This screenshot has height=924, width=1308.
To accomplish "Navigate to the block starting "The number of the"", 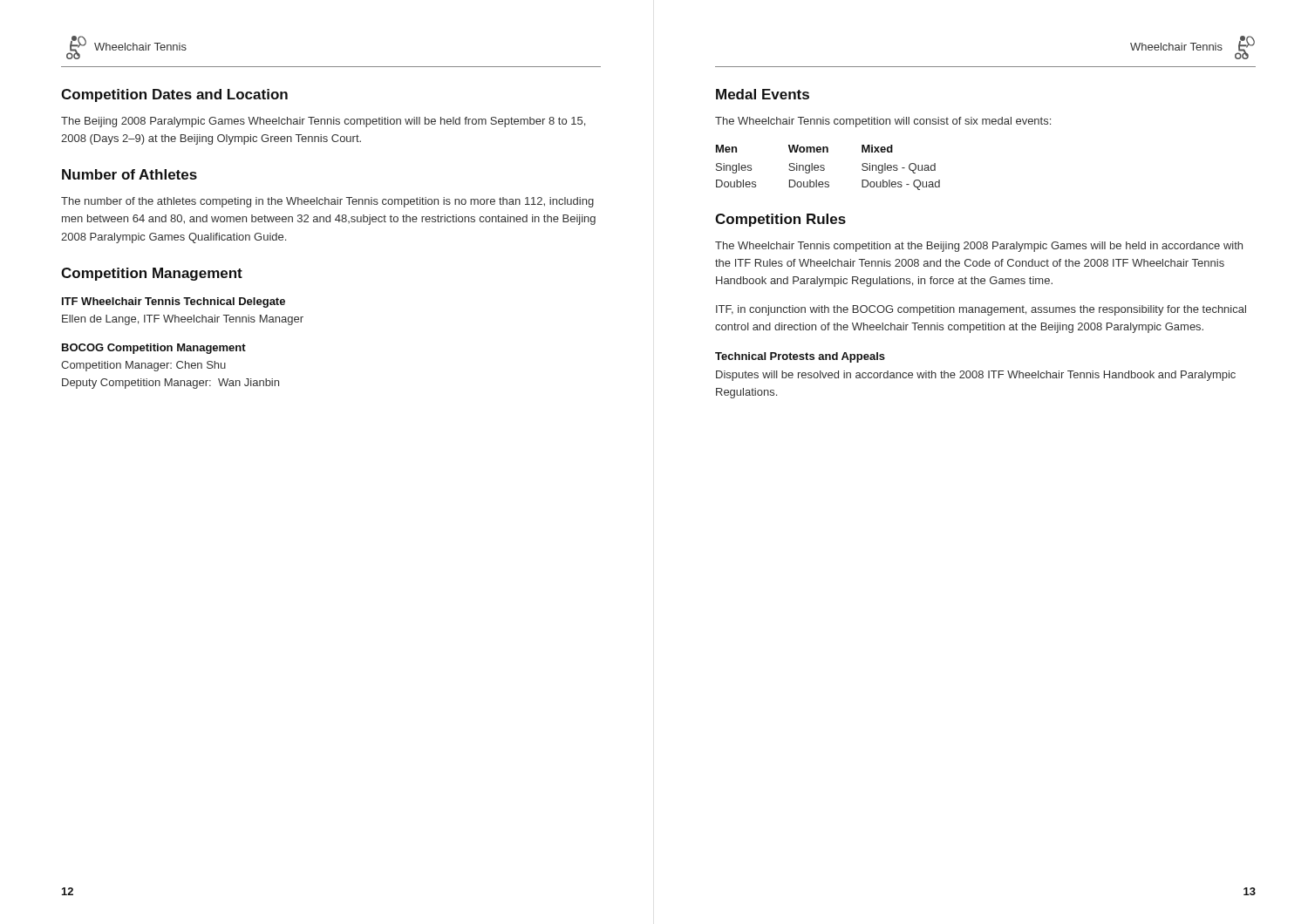I will coord(329,219).
